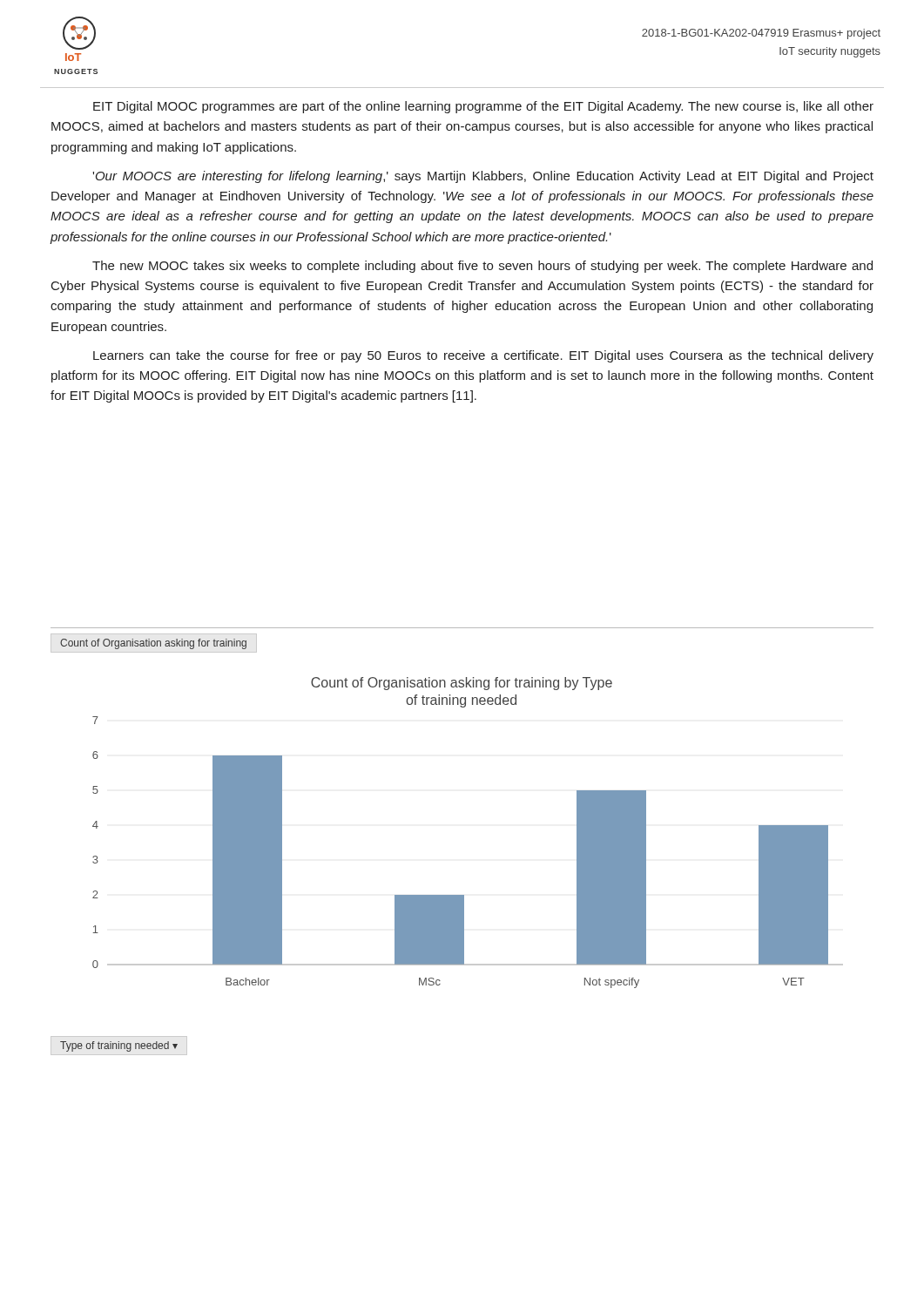Where is the passage that starts "'Our MOOCS are interesting for lifelong learning,'"?

tap(462, 206)
